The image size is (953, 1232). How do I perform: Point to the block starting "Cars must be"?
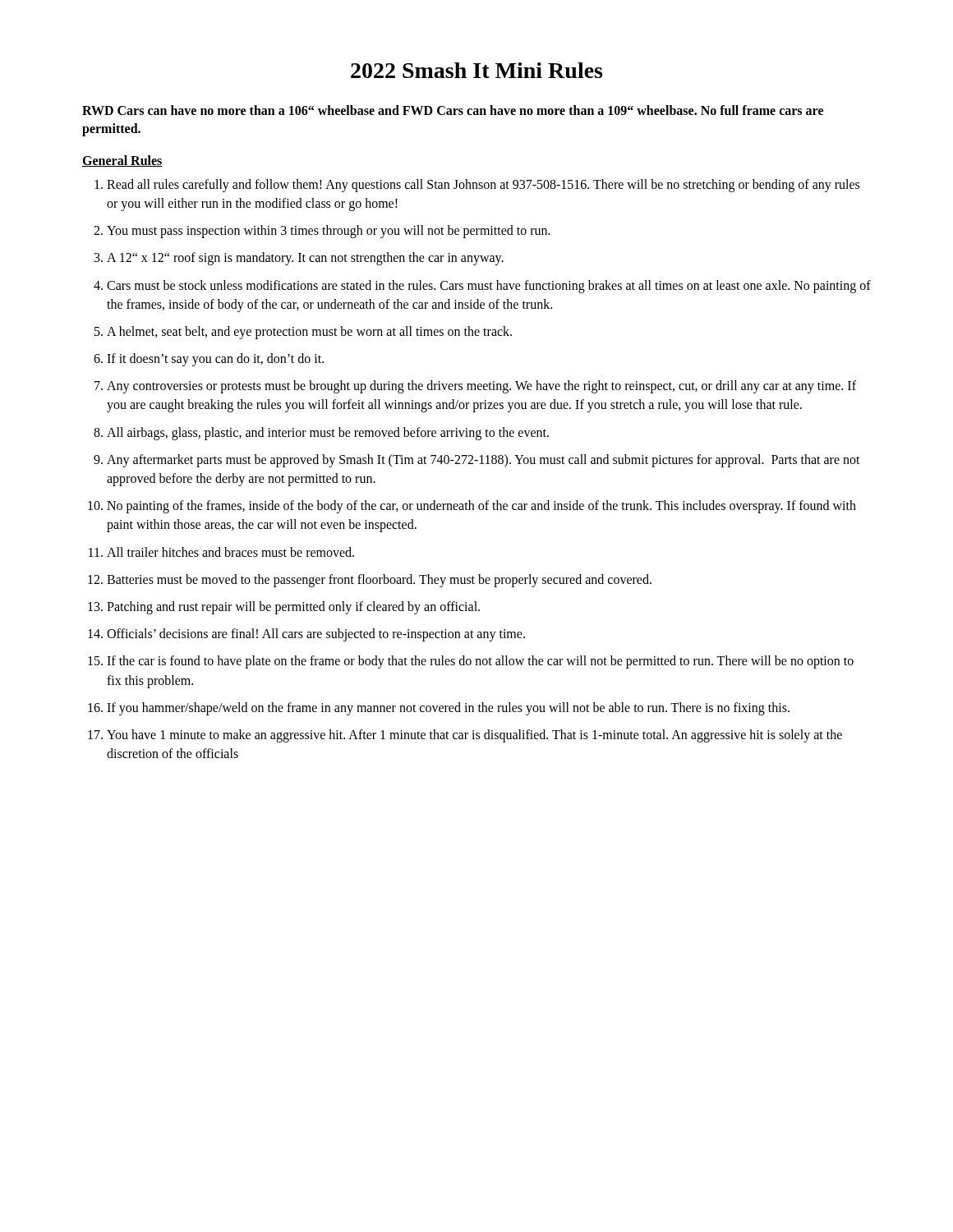[x=489, y=295]
